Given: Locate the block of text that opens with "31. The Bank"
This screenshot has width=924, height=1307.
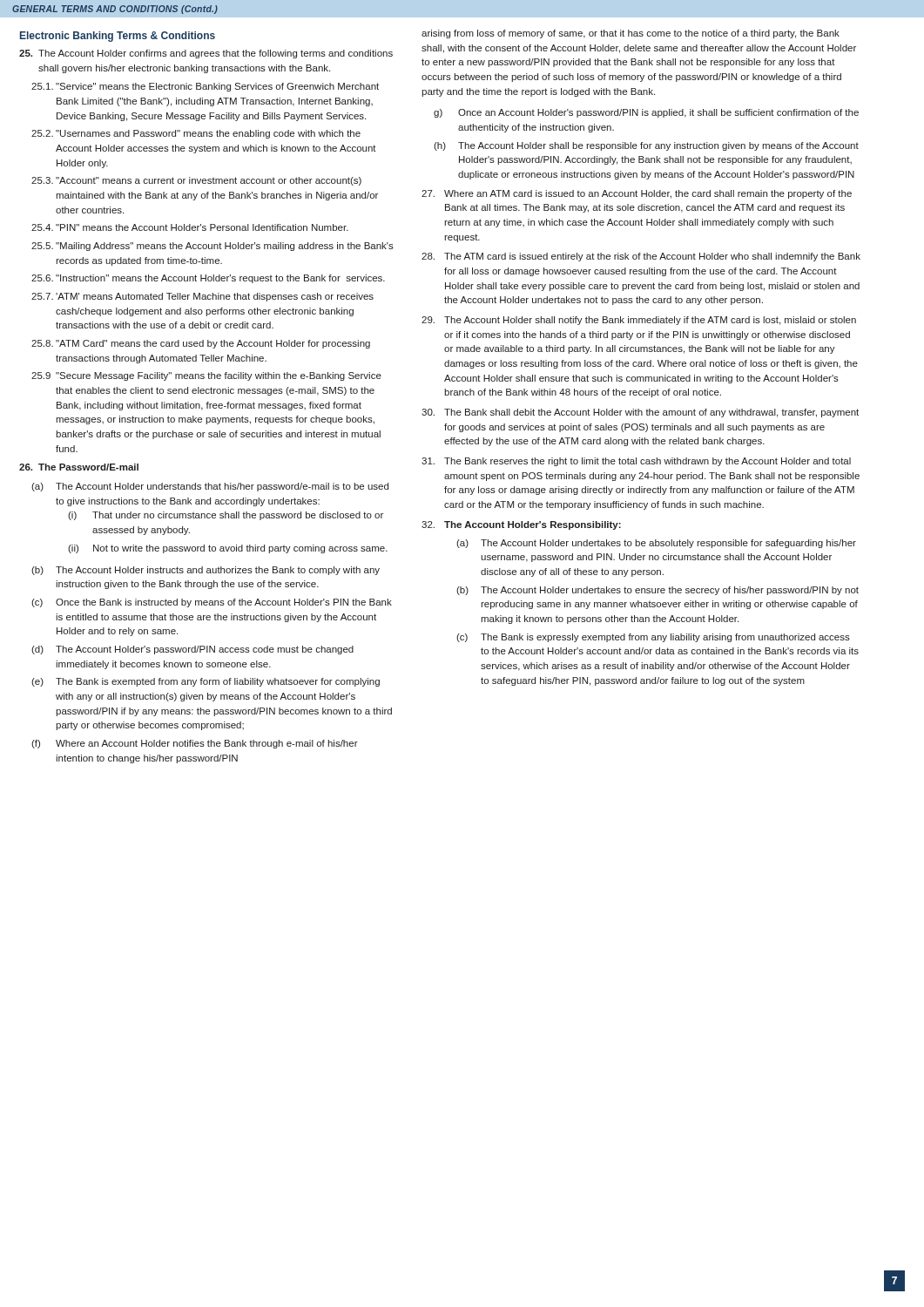Looking at the screenshot, I should pyautogui.click(x=641, y=483).
